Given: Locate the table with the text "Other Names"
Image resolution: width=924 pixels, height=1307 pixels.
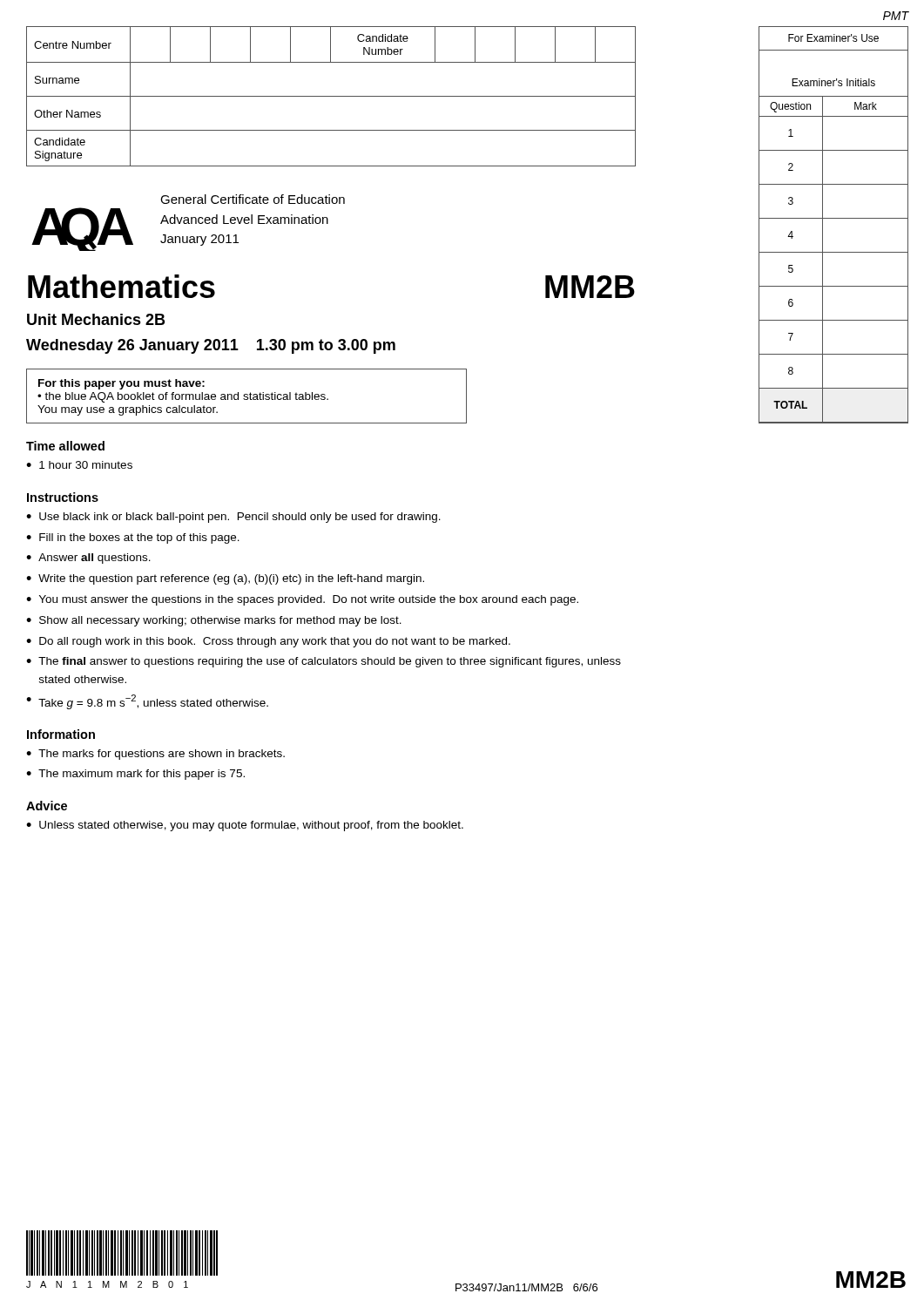Looking at the screenshot, I should click(331, 96).
